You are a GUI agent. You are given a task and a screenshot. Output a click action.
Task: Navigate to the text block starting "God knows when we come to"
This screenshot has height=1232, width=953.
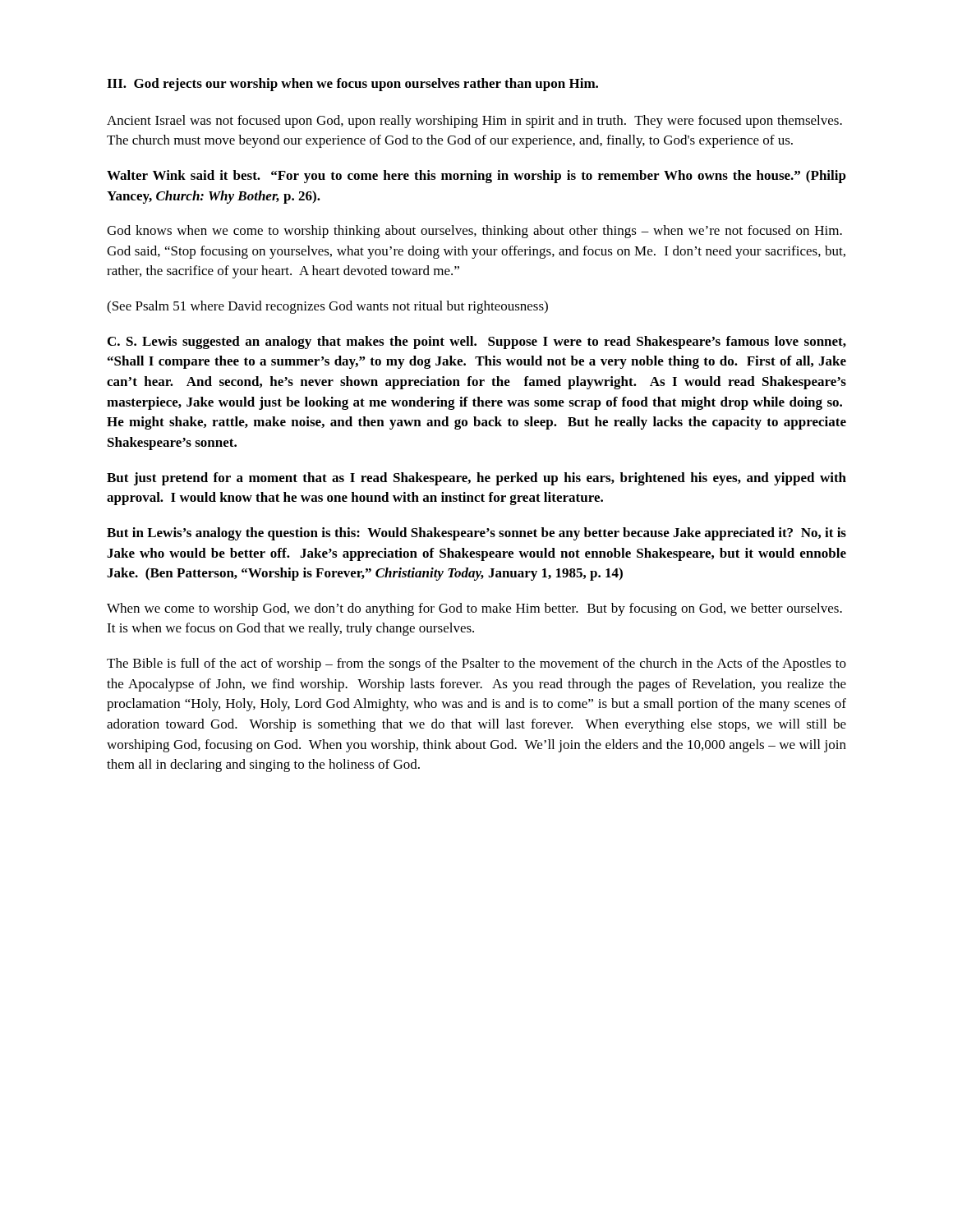tap(476, 251)
